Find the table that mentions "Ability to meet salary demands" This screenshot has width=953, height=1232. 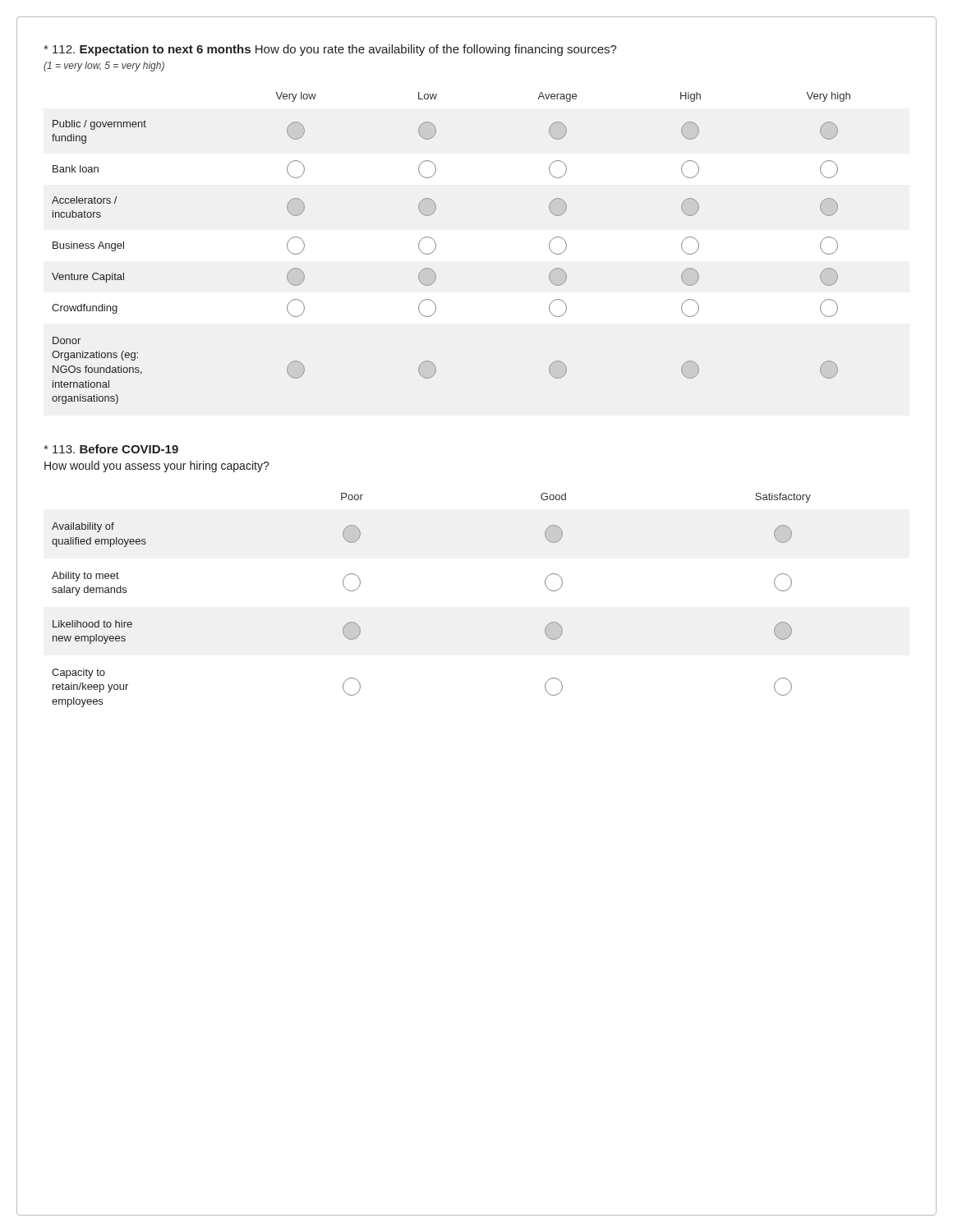point(476,602)
